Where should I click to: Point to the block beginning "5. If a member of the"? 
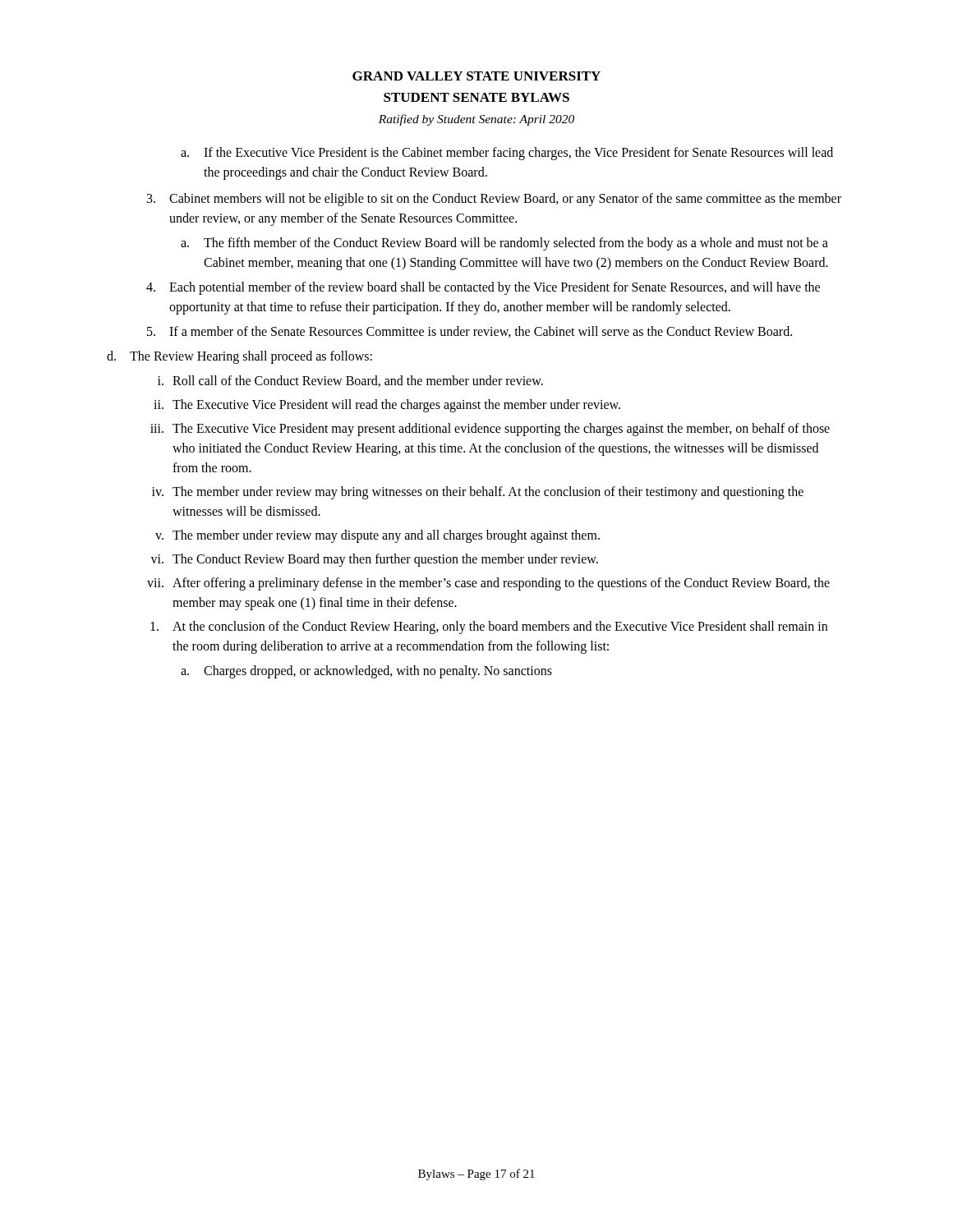[496, 332]
